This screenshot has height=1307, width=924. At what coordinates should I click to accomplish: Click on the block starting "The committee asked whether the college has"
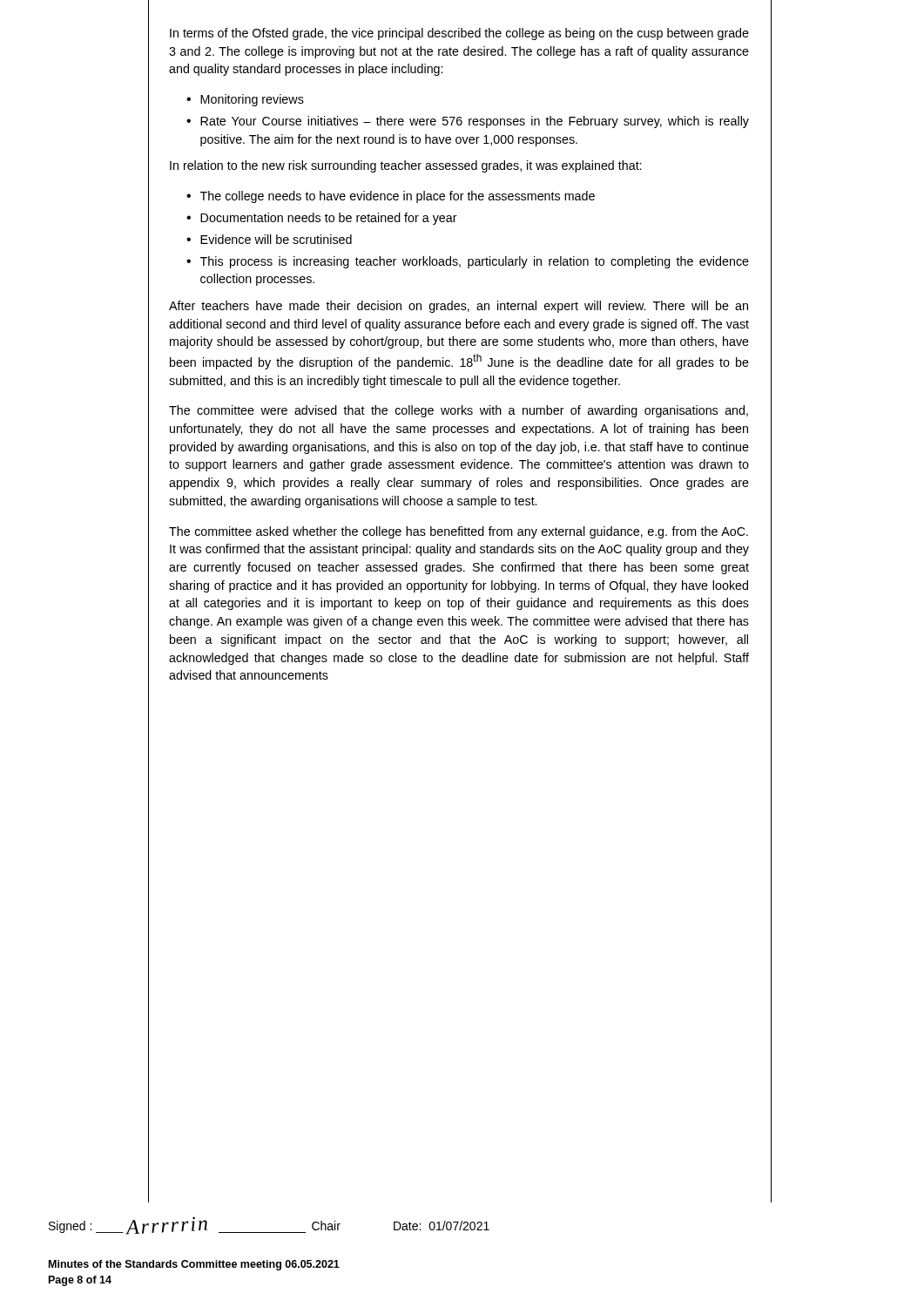459,603
